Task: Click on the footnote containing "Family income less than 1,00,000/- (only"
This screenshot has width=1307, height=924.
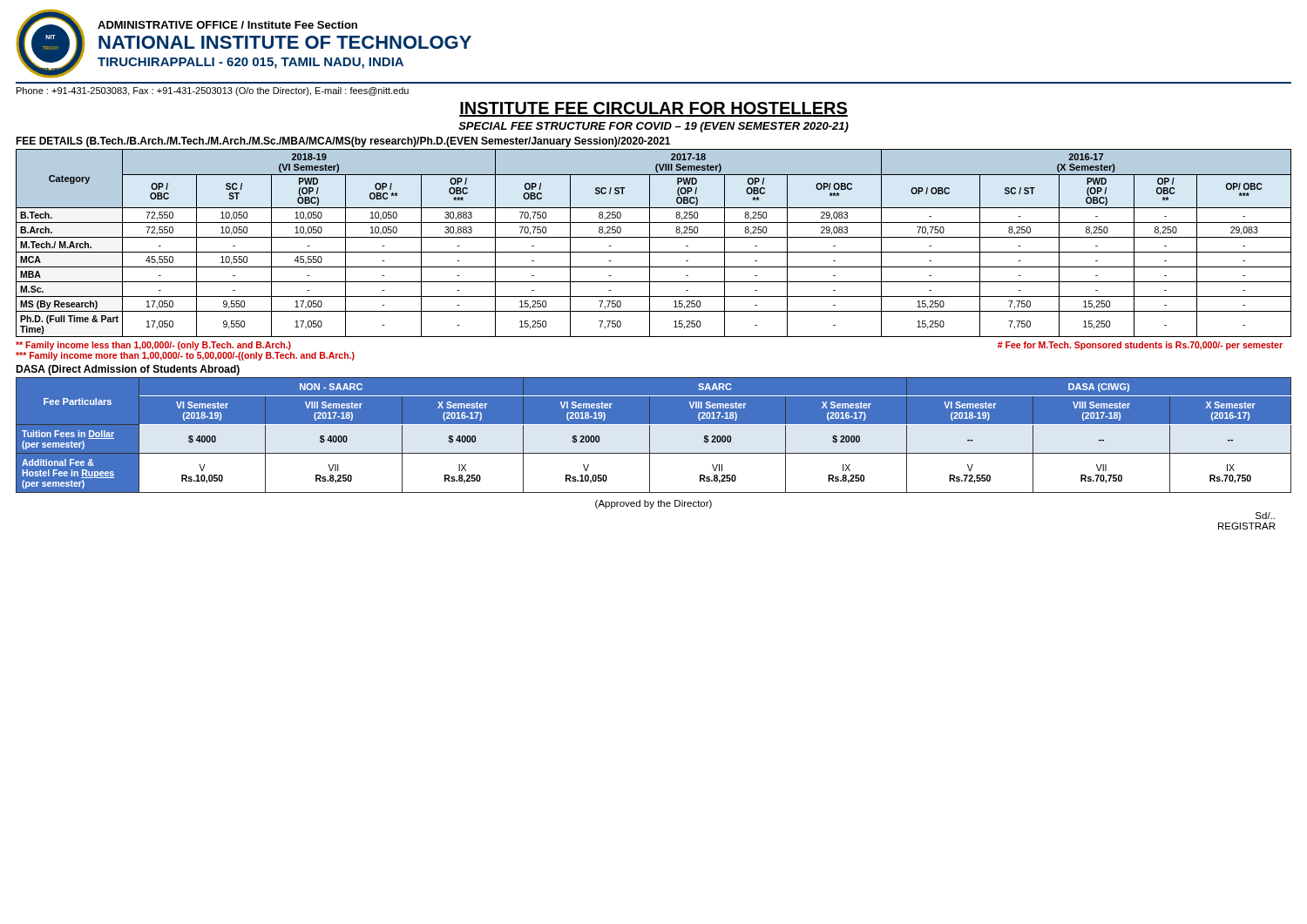Action: (x=153, y=345)
